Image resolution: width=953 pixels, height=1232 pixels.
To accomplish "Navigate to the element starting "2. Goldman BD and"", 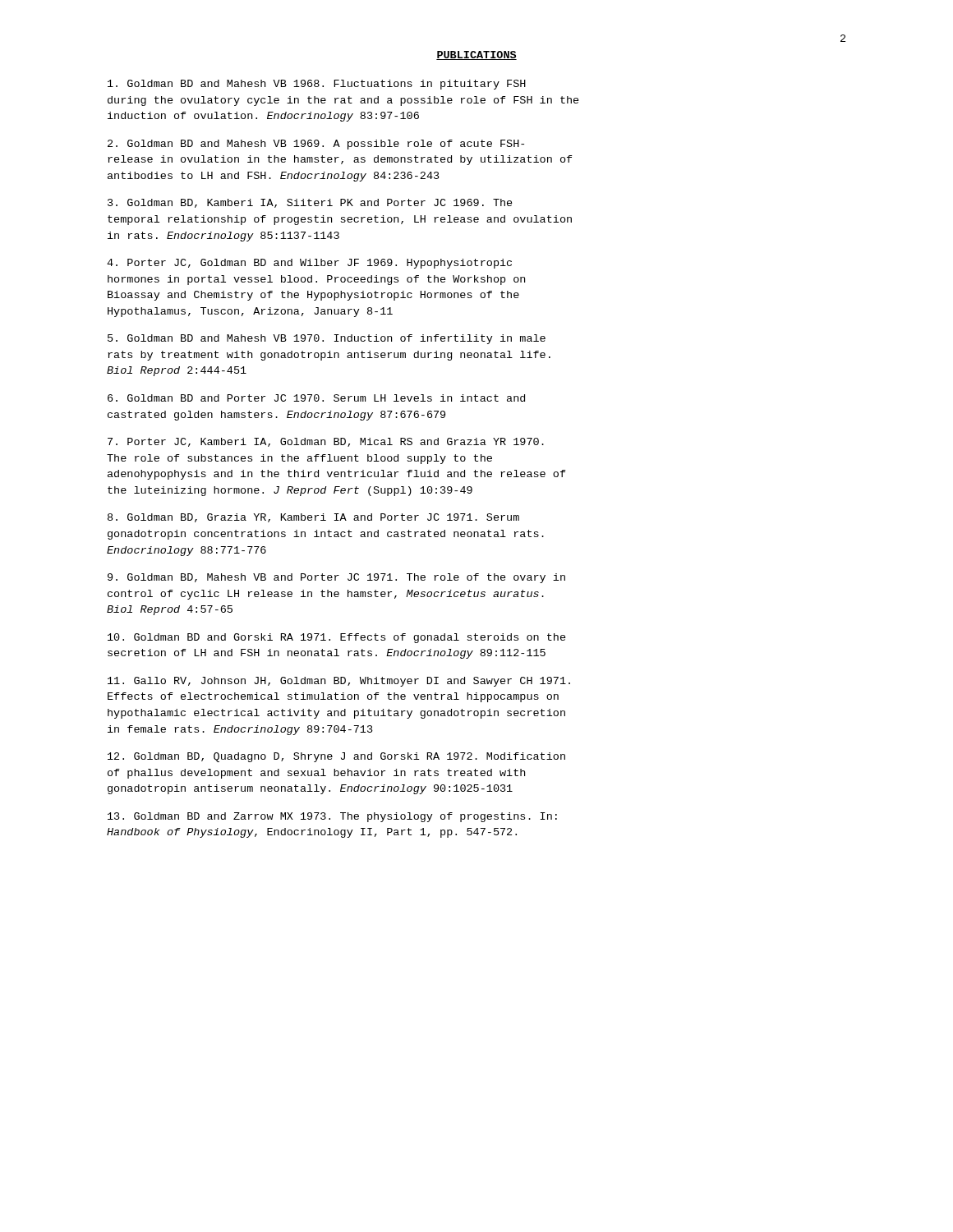I will 340,160.
